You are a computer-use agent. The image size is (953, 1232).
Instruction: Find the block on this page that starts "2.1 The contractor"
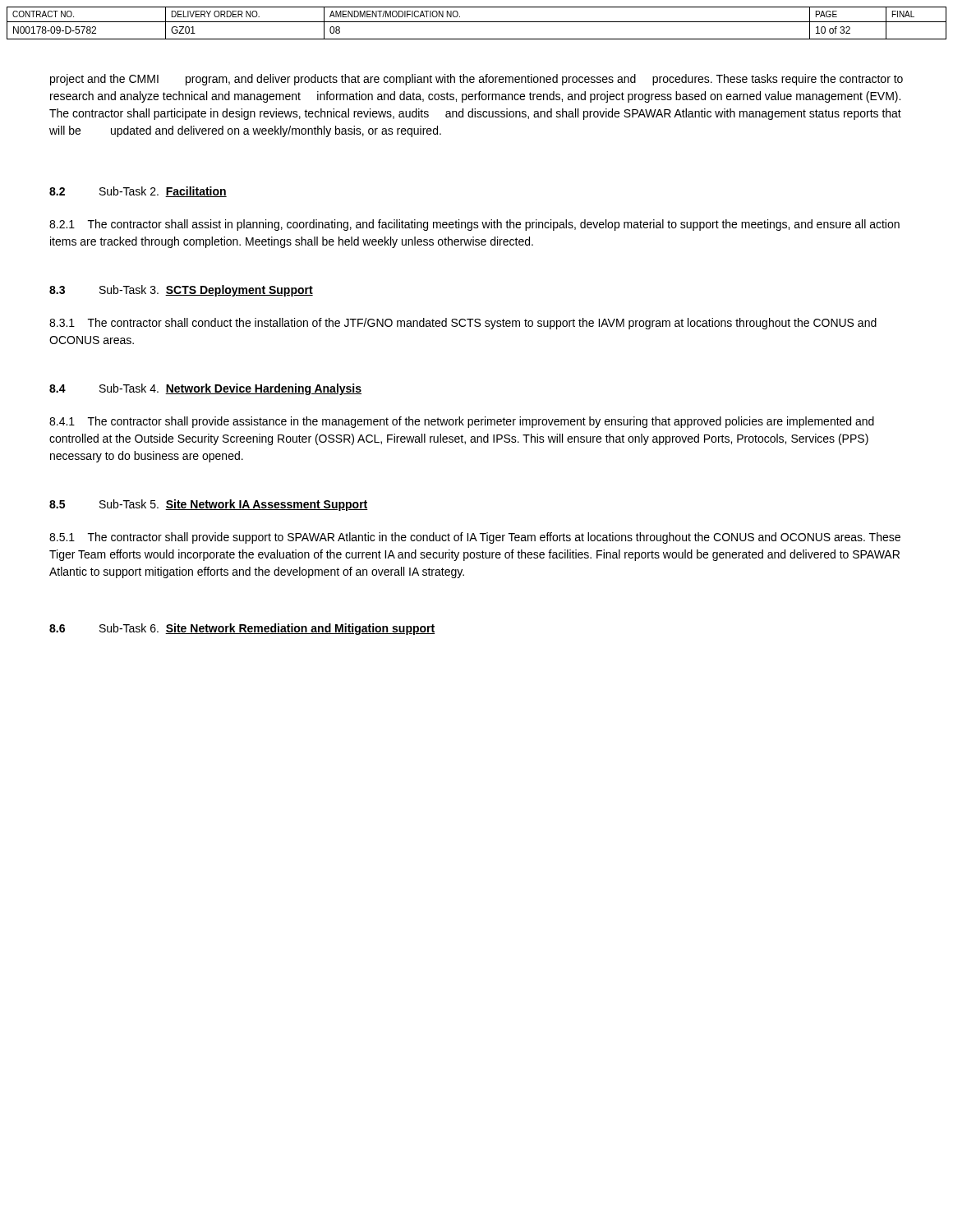(x=476, y=233)
